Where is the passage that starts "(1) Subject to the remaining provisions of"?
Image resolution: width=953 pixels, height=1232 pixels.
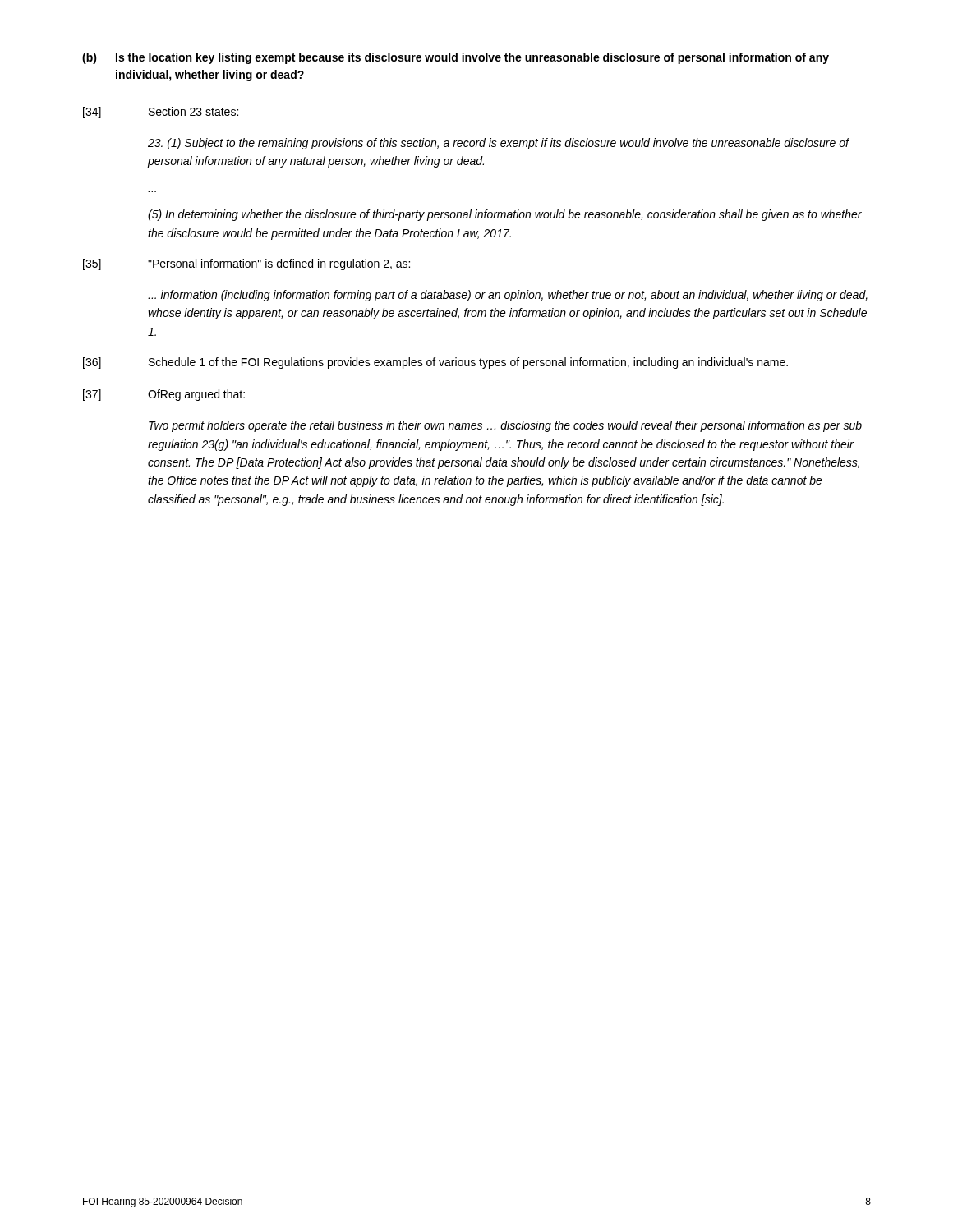(499, 144)
